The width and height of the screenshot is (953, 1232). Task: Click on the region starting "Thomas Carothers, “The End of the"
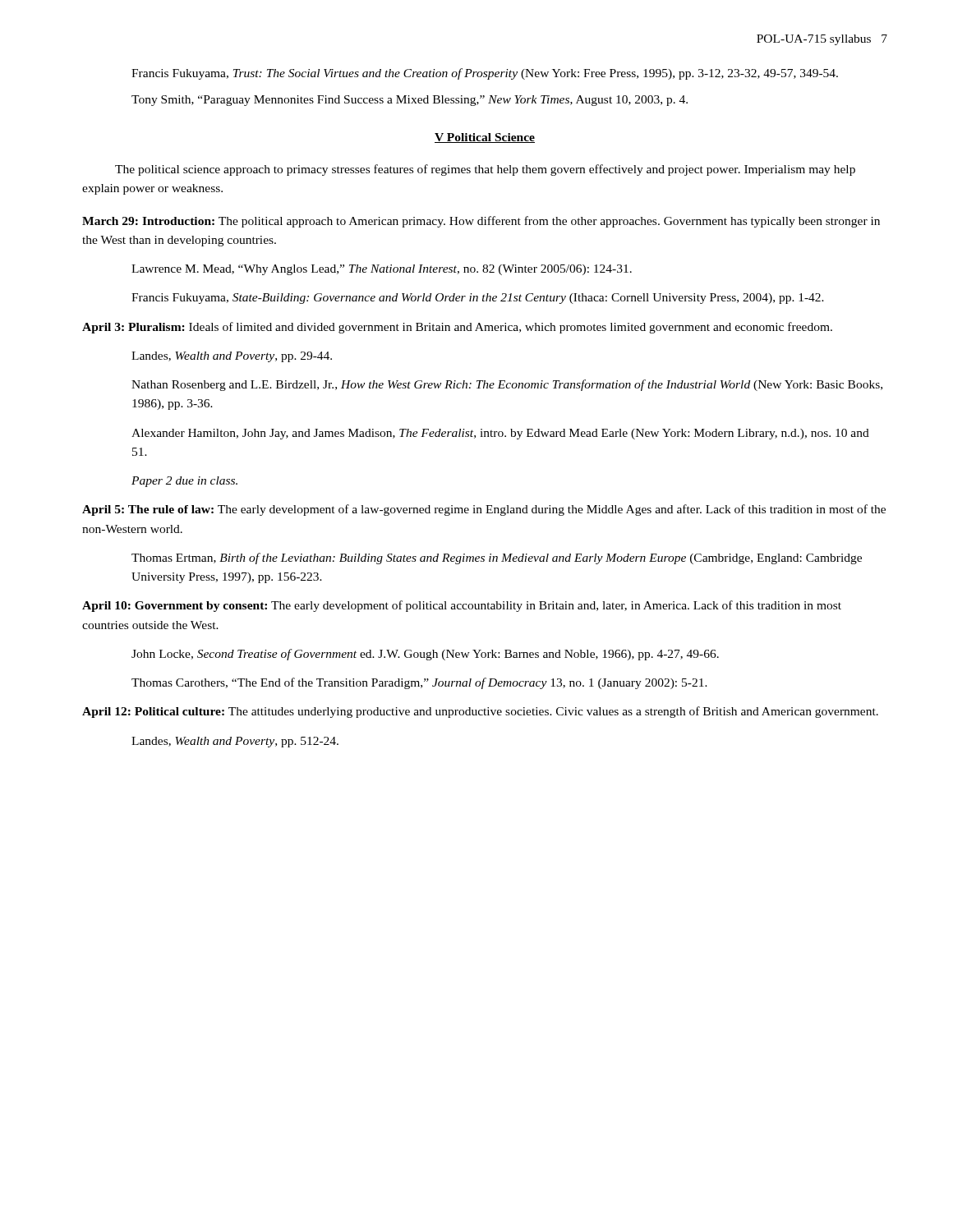pyautogui.click(x=420, y=682)
